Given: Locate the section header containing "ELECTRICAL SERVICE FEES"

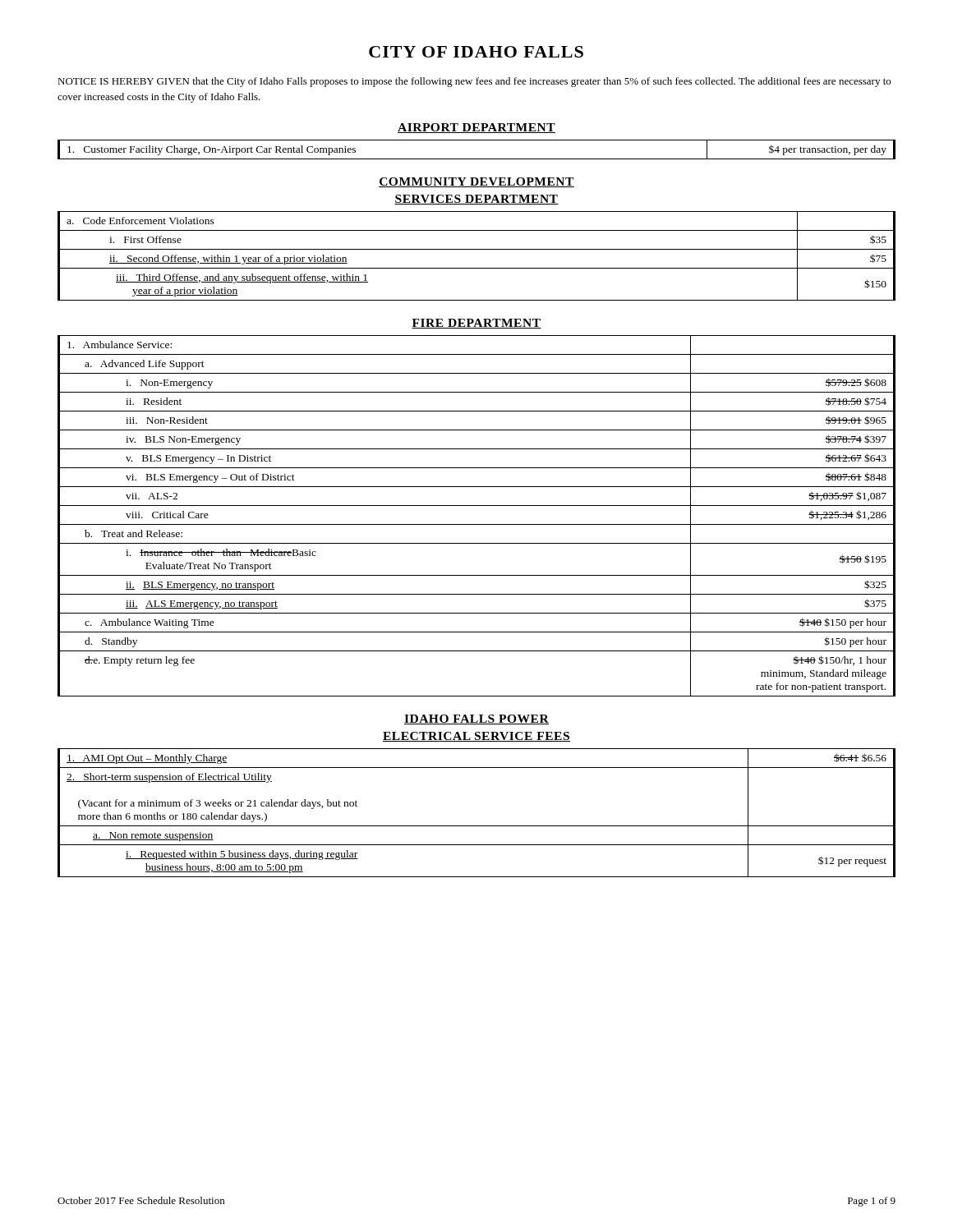Looking at the screenshot, I should [x=476, y=735].
